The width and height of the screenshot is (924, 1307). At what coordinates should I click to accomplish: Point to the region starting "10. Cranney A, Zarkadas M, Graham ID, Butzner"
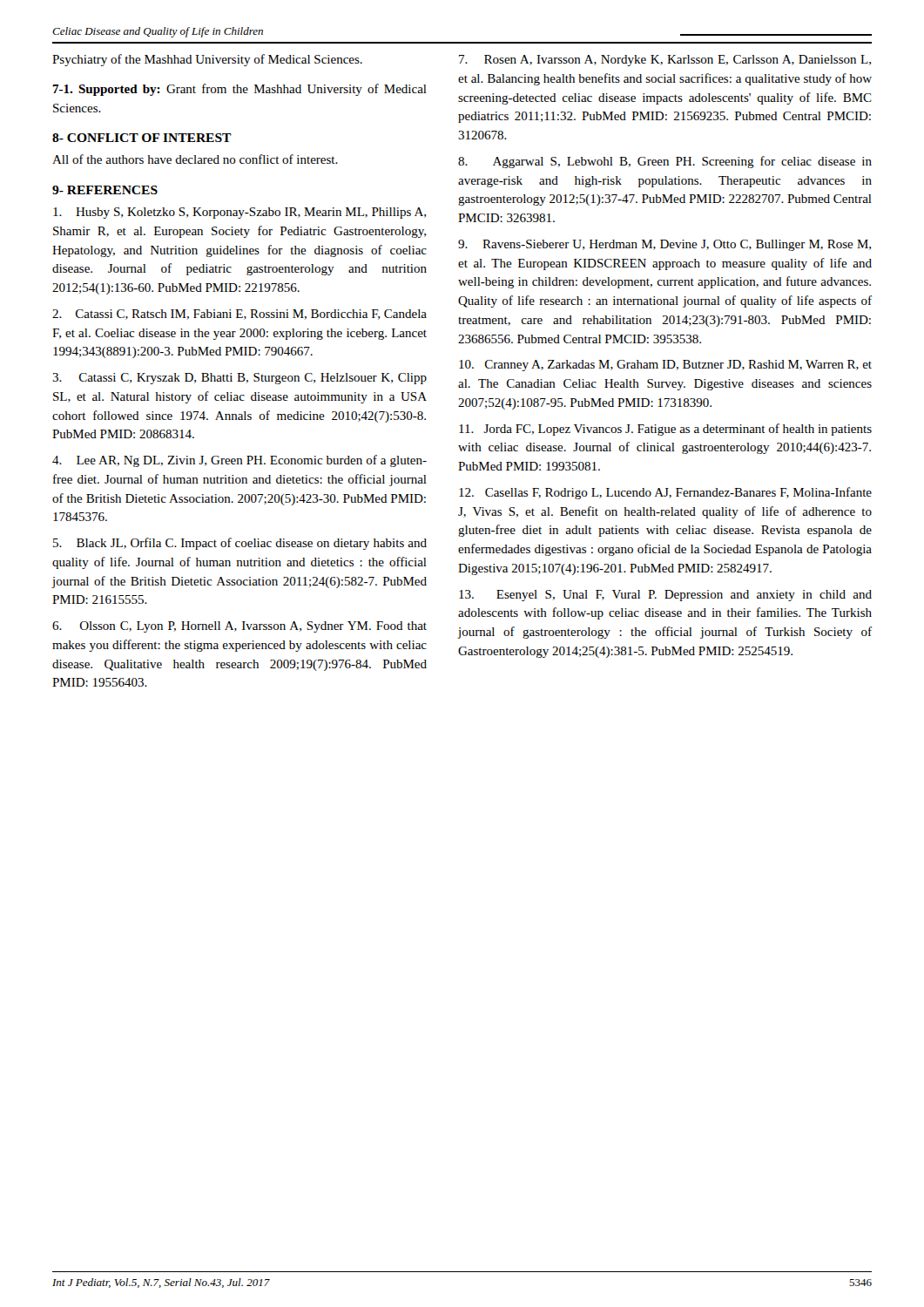tap(665, 384)
